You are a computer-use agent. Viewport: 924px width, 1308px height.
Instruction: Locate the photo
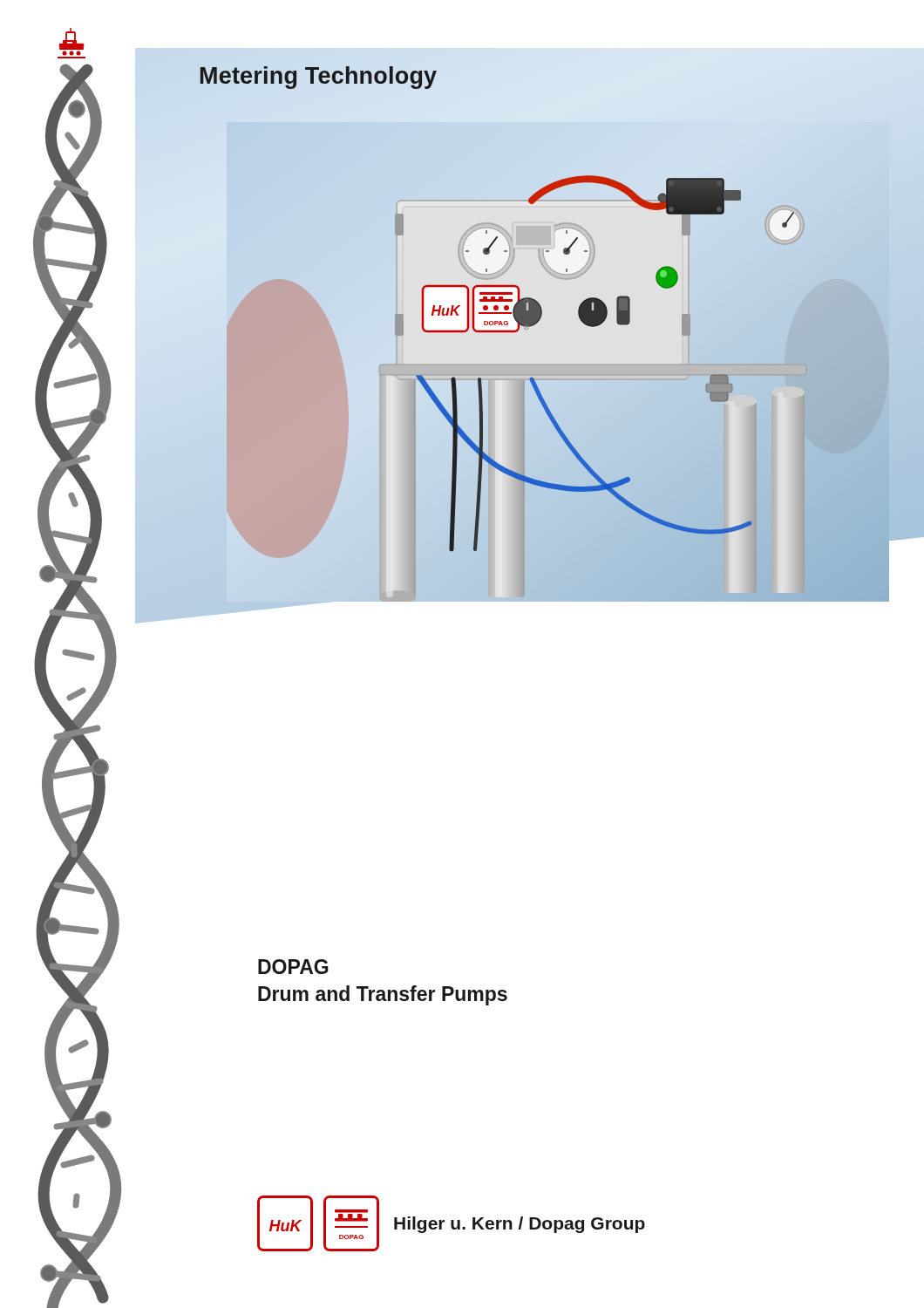(558, 362)
